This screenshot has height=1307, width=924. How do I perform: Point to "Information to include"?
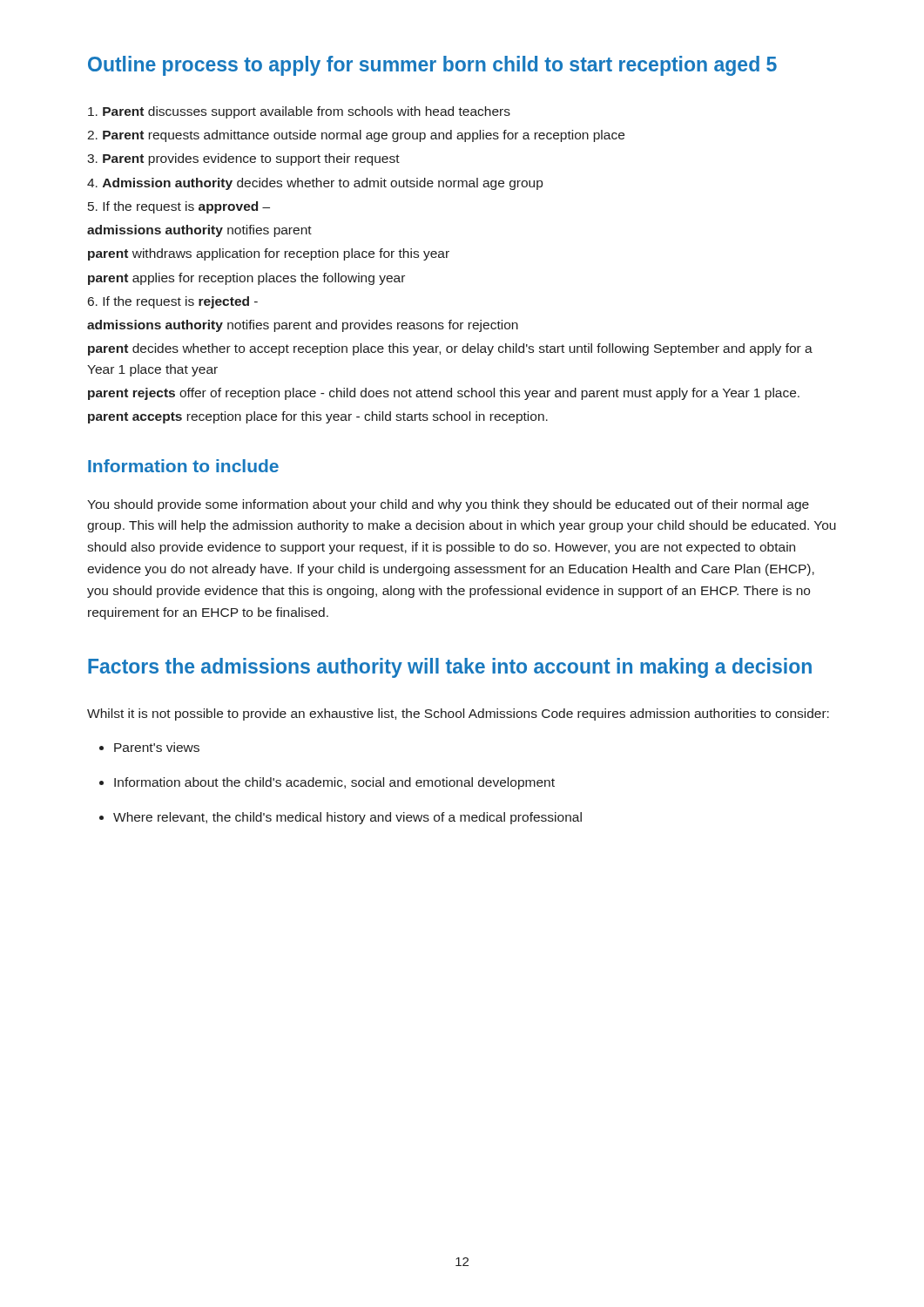click(x=183, y=466)
